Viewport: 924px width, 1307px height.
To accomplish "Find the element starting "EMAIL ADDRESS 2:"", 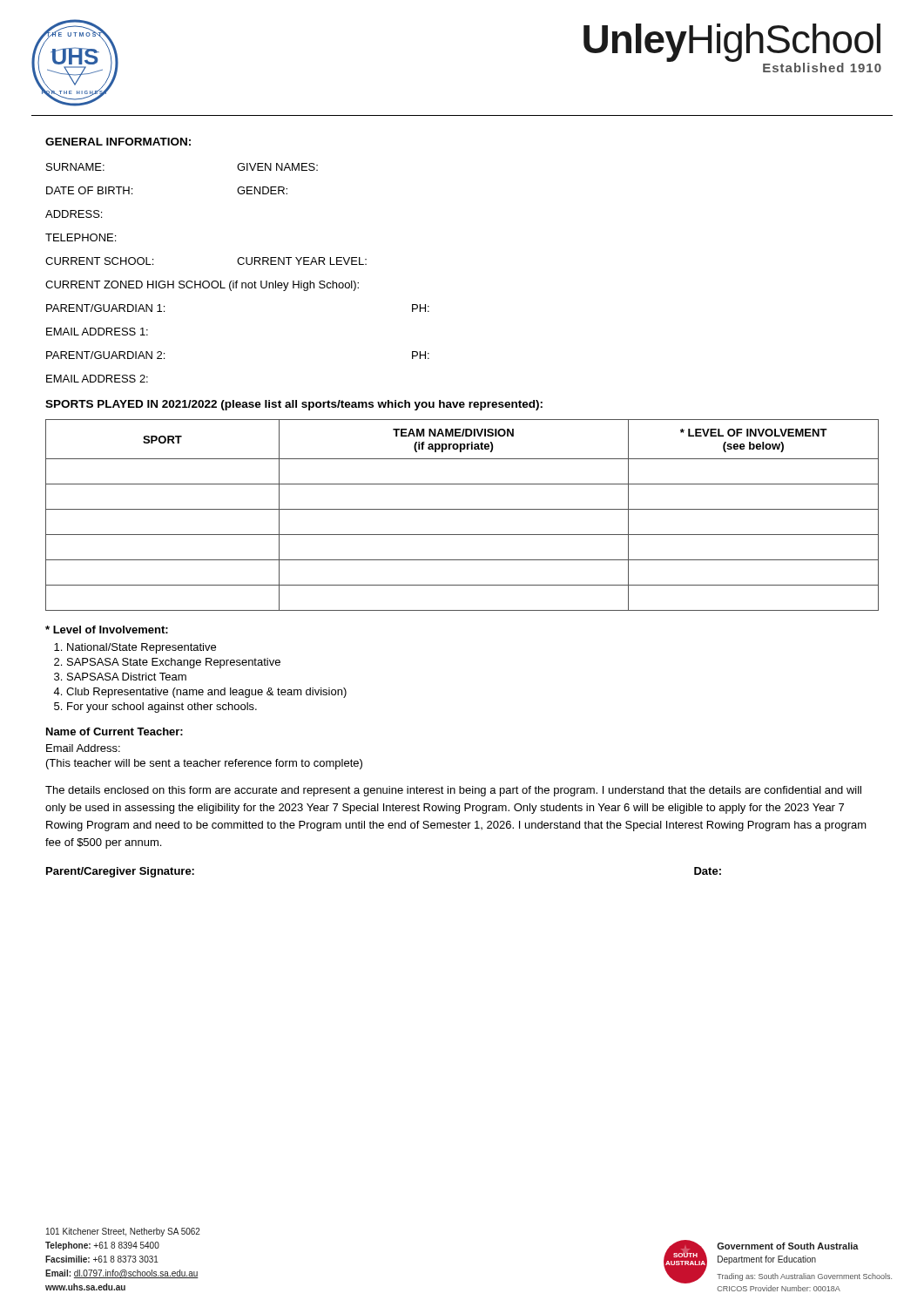I will point(141,379).
